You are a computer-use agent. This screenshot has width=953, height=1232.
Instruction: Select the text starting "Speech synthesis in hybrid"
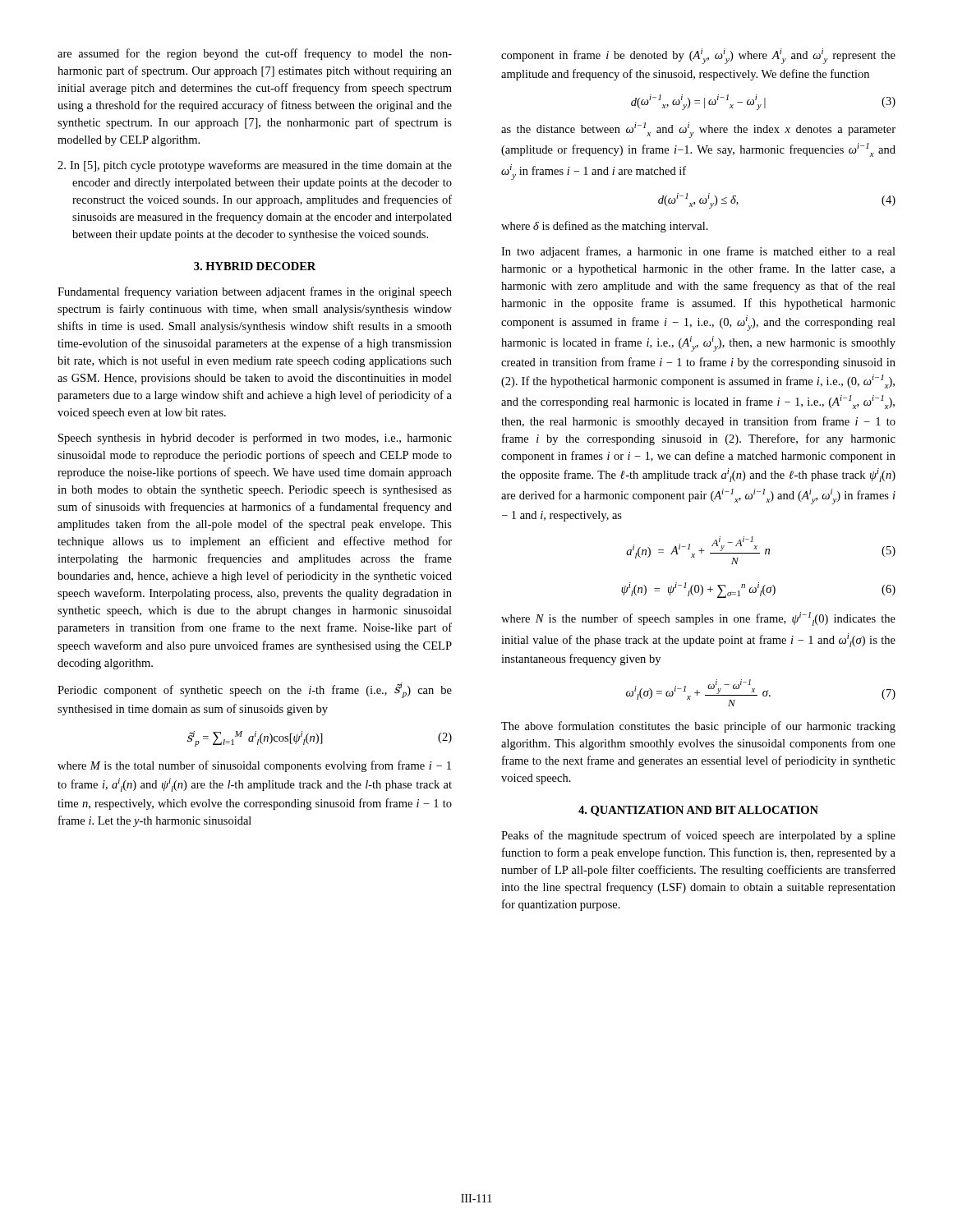point(255,550)
